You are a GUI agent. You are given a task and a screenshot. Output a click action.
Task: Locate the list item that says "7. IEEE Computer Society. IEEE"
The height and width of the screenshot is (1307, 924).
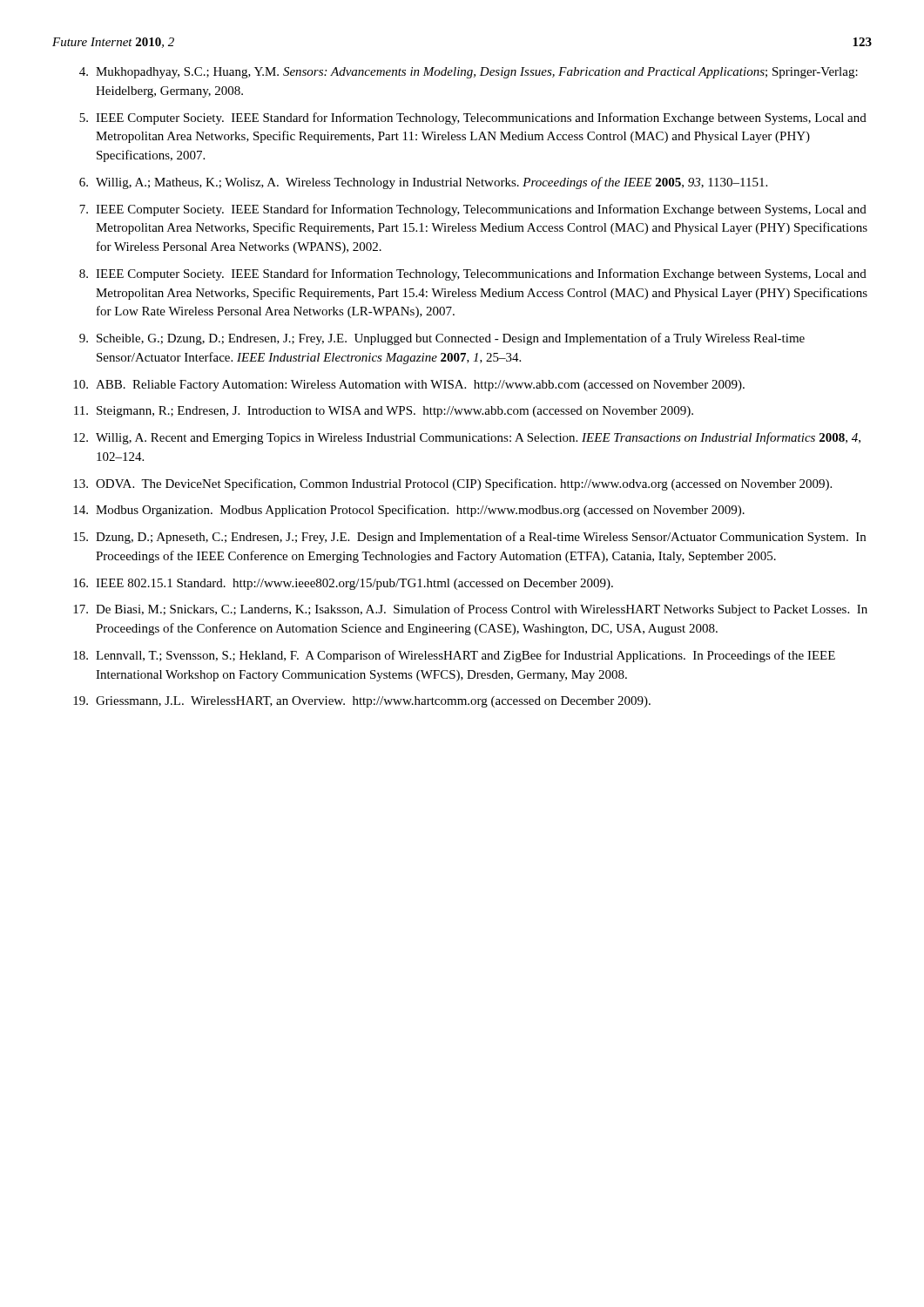point(462,228)
